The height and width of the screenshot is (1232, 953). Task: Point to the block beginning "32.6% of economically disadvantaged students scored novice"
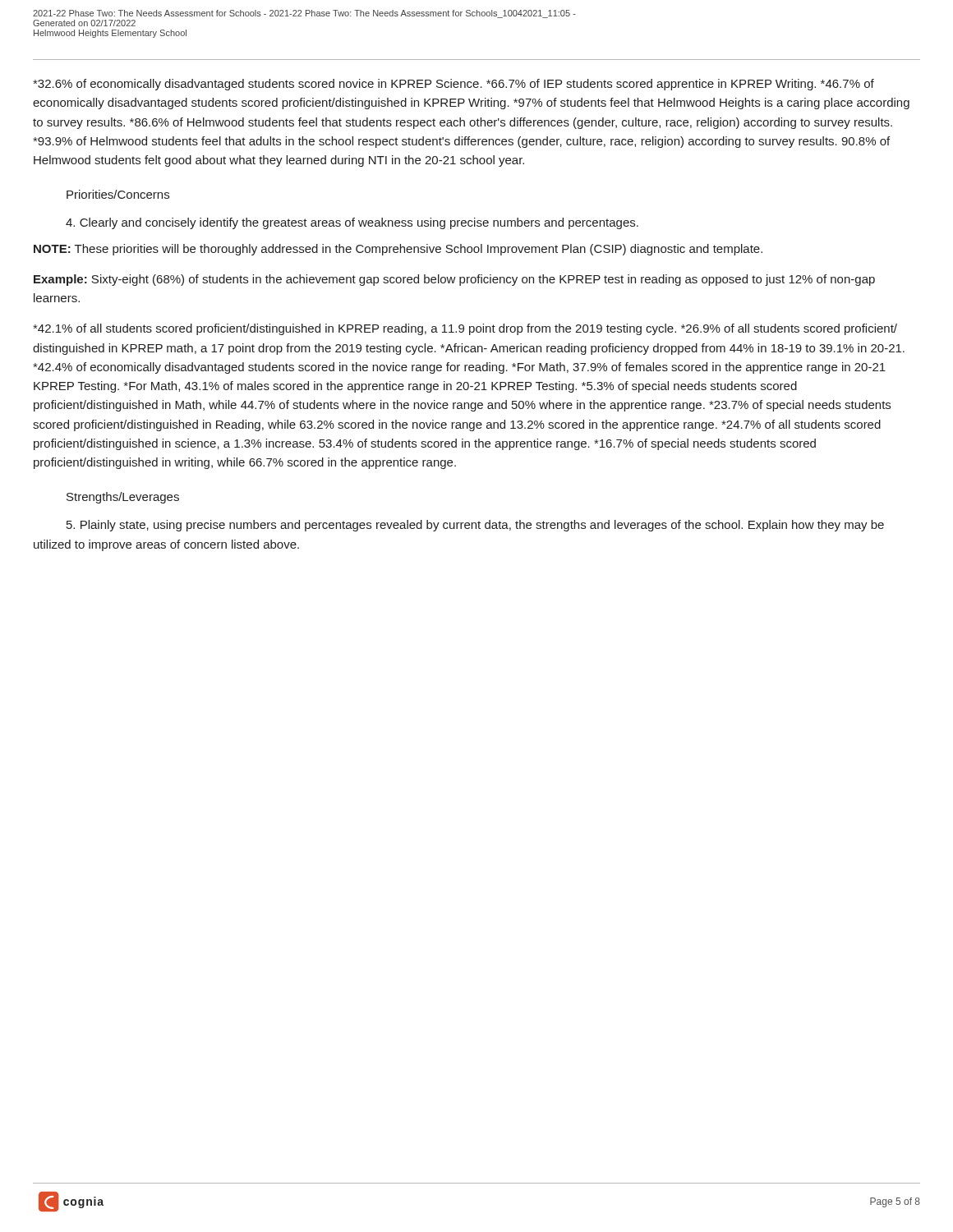coord(471,122)
